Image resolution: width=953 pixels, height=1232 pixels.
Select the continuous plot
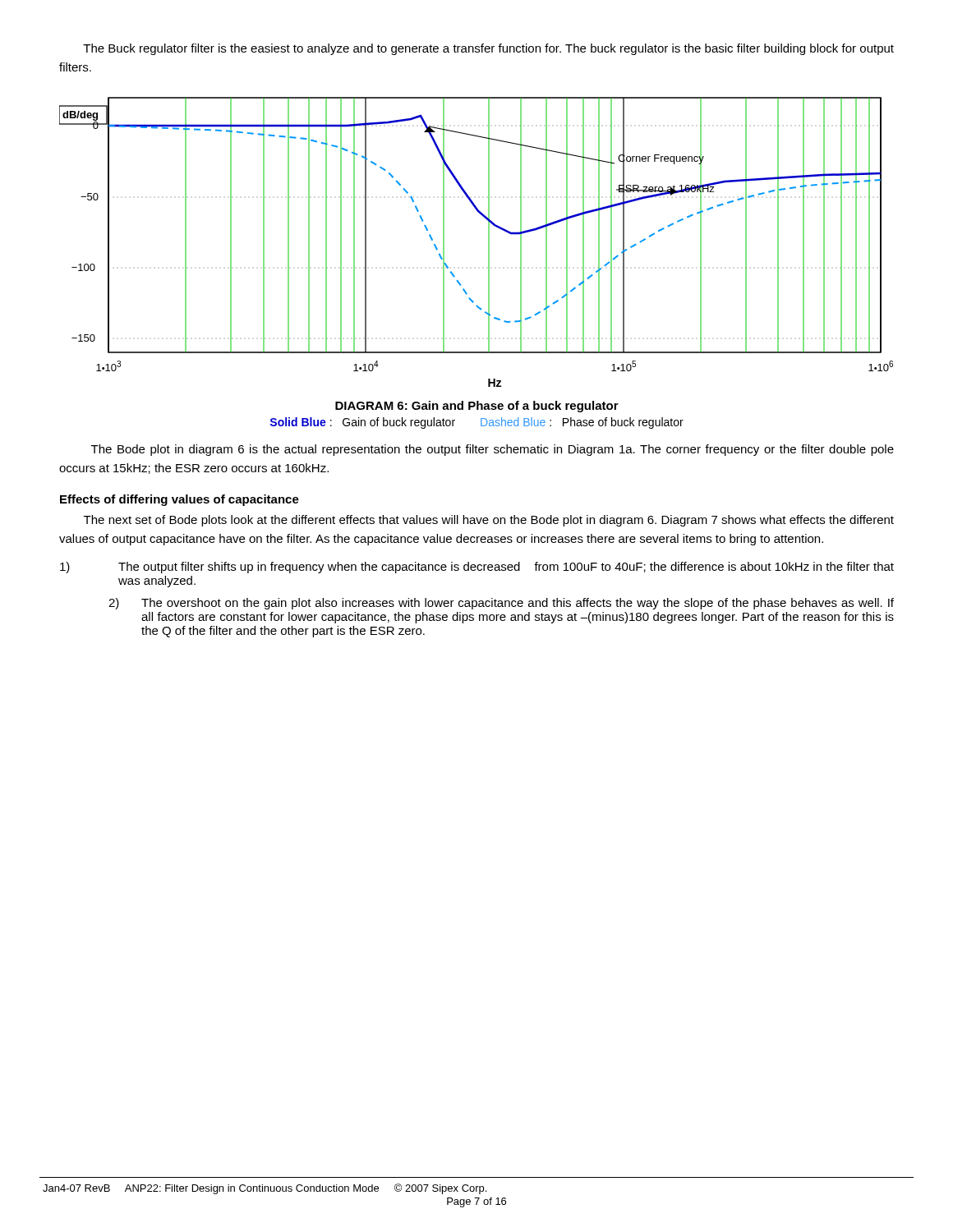tap(476, 241)
